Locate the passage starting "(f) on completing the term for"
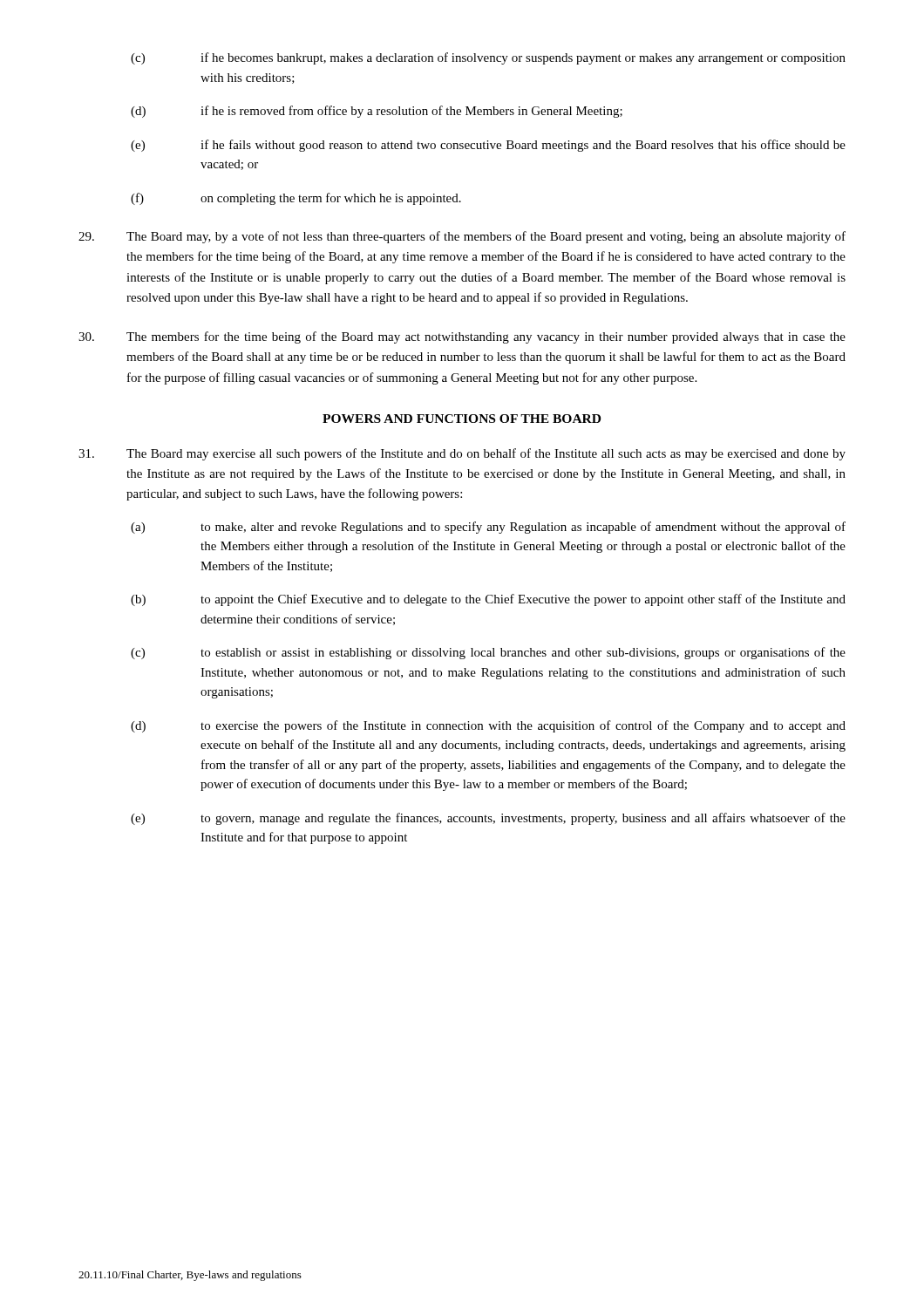The image size is (924, 1308). pos(462,198)
